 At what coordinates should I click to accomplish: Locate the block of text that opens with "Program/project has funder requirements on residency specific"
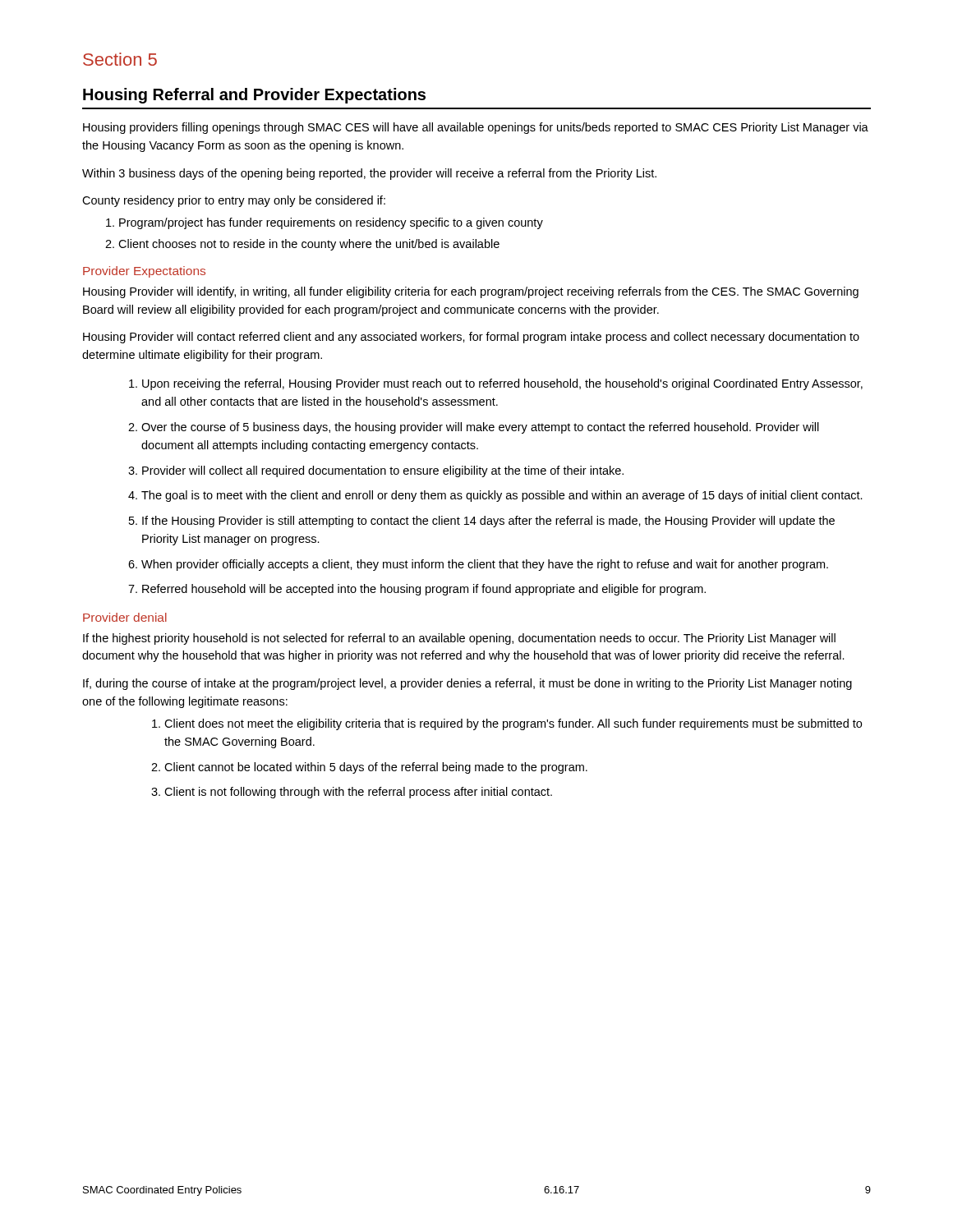click(331, 223)
